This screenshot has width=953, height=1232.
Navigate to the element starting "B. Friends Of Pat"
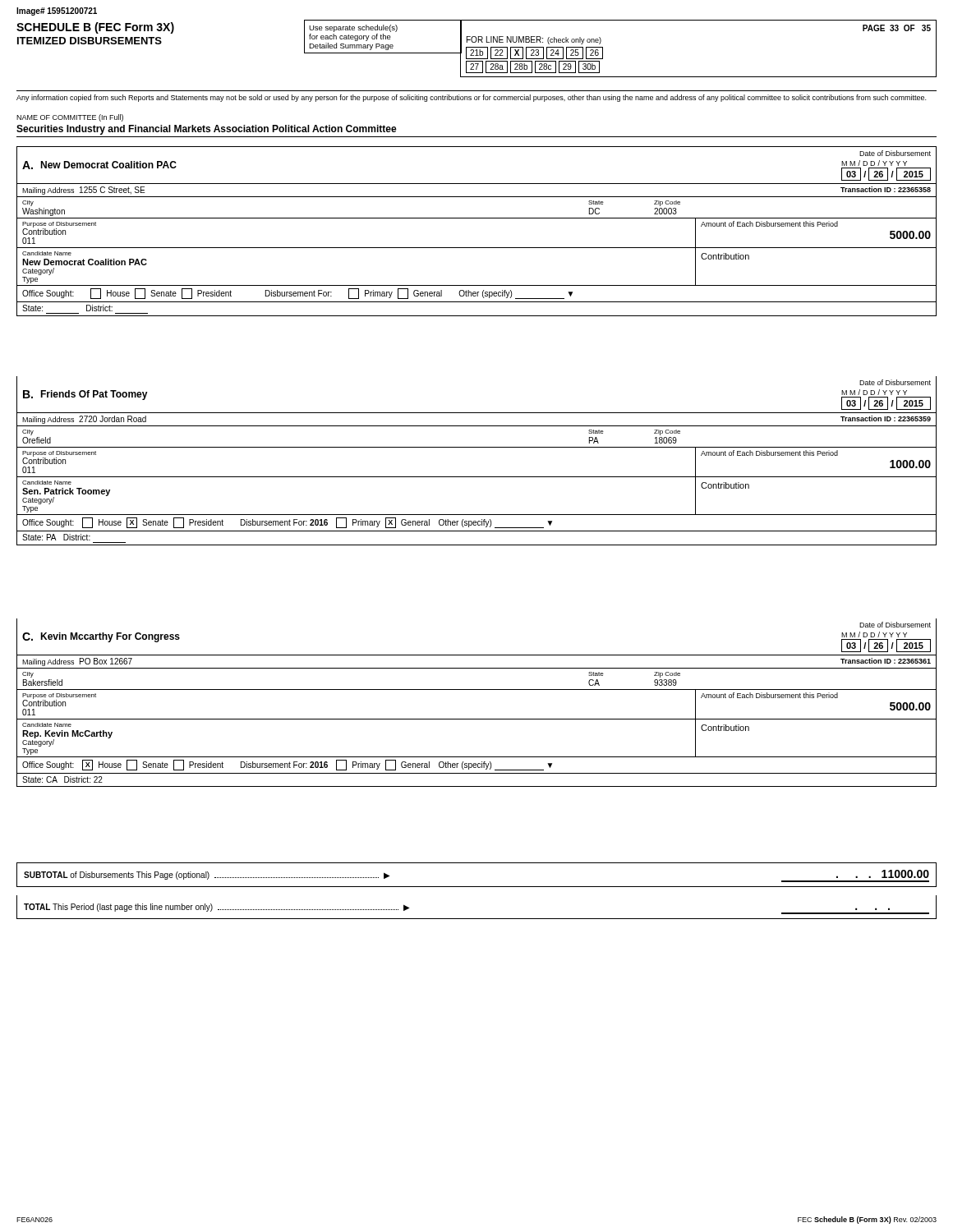point(476,460)
